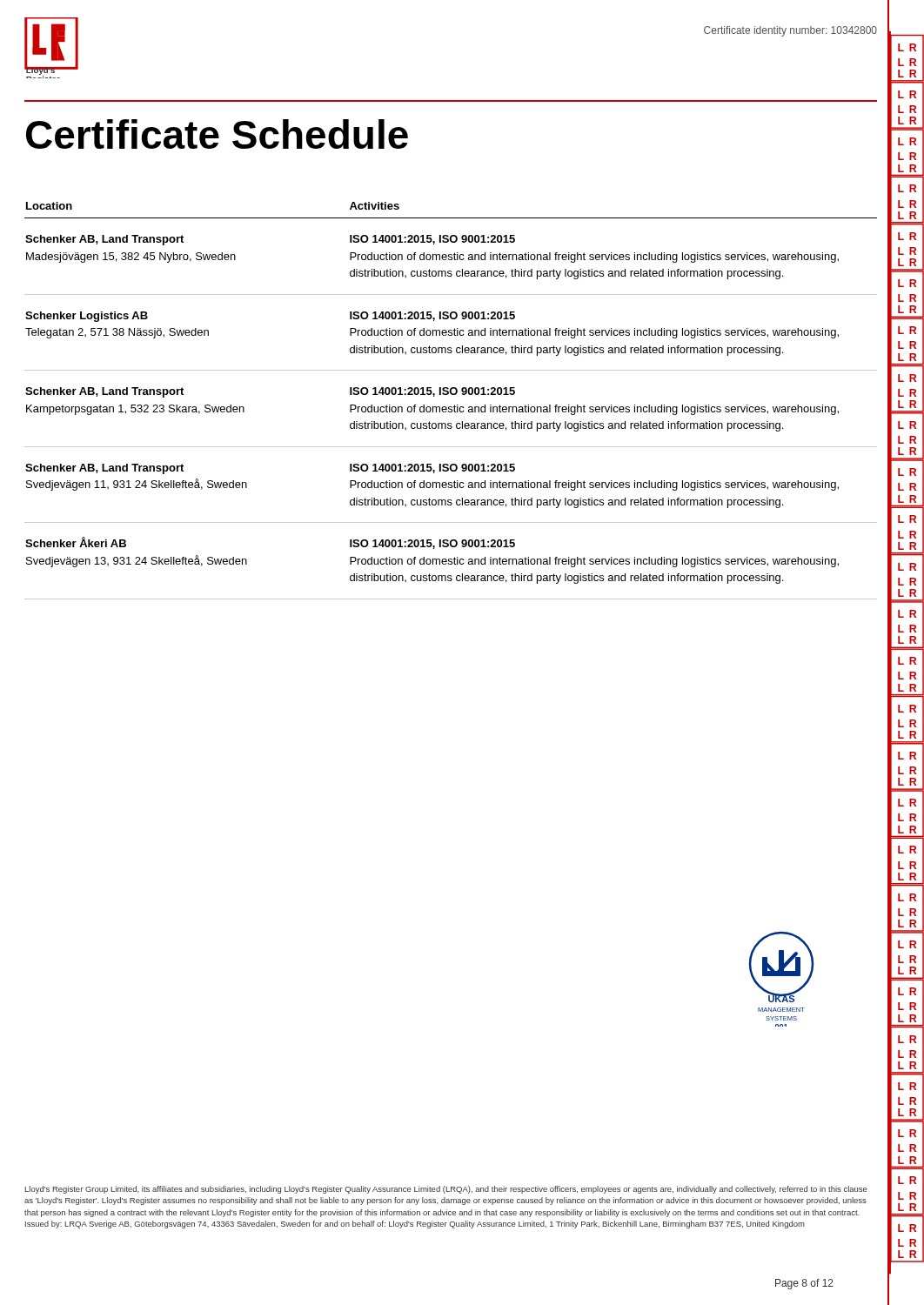Point to "Certificate identity number: 10342800"
924x1305 pixels.
pos(790,30)
